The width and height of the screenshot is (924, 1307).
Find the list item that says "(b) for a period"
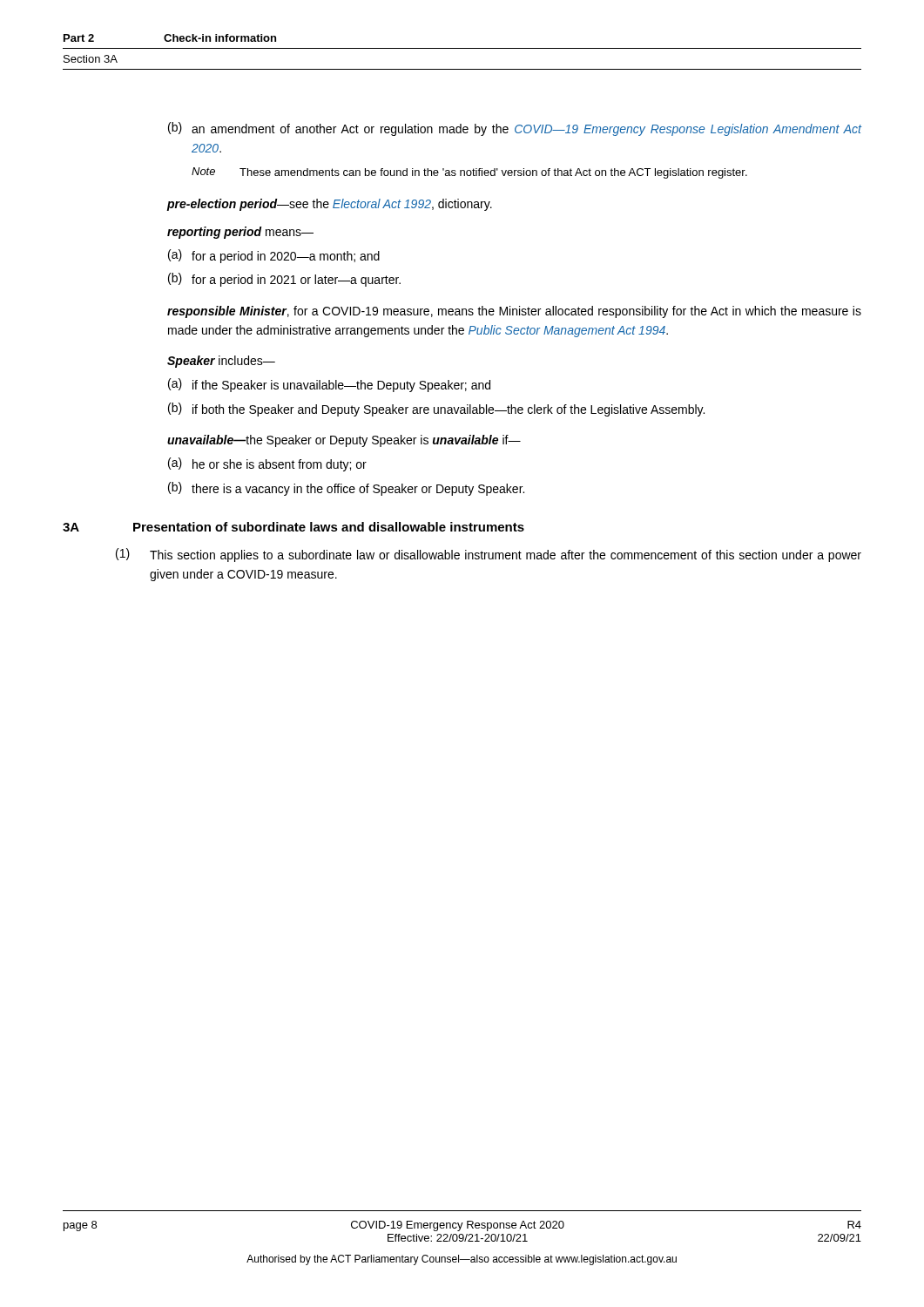[284, 280]
